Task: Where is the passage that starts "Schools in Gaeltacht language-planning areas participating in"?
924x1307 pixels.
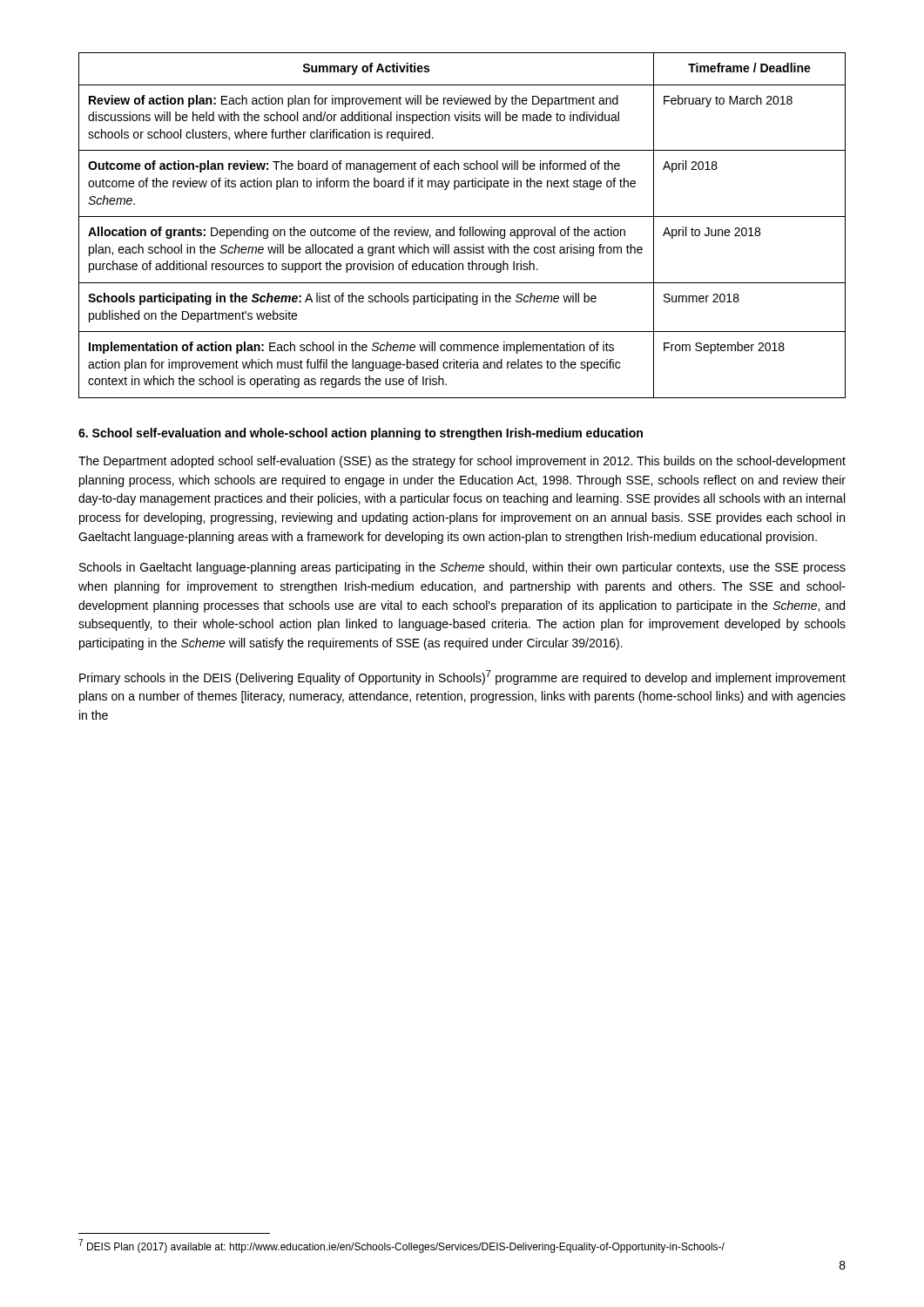Action: pyautogui.click(x=462, y=605)
